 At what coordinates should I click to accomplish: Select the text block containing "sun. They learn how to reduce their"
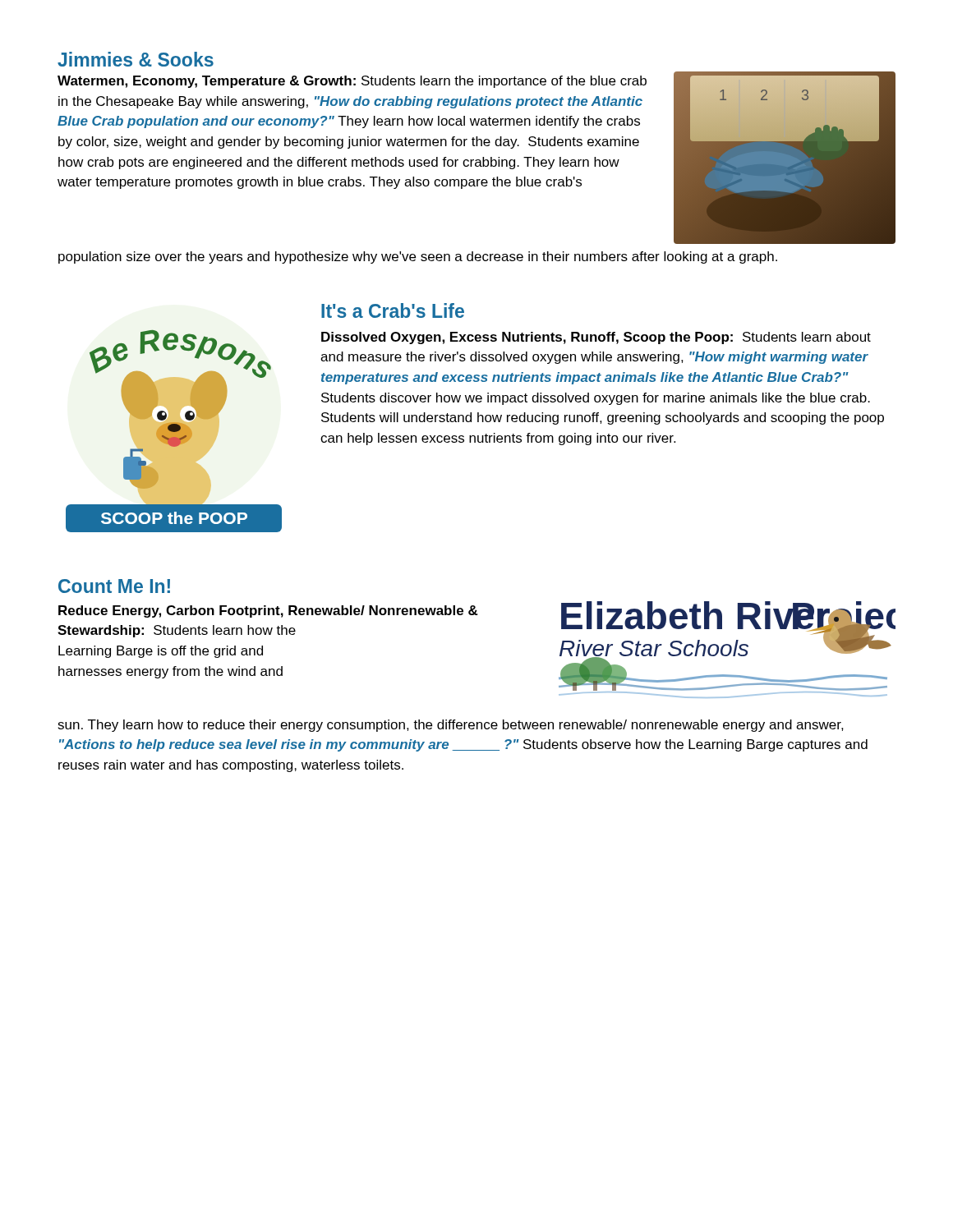[x=476, y=745]
